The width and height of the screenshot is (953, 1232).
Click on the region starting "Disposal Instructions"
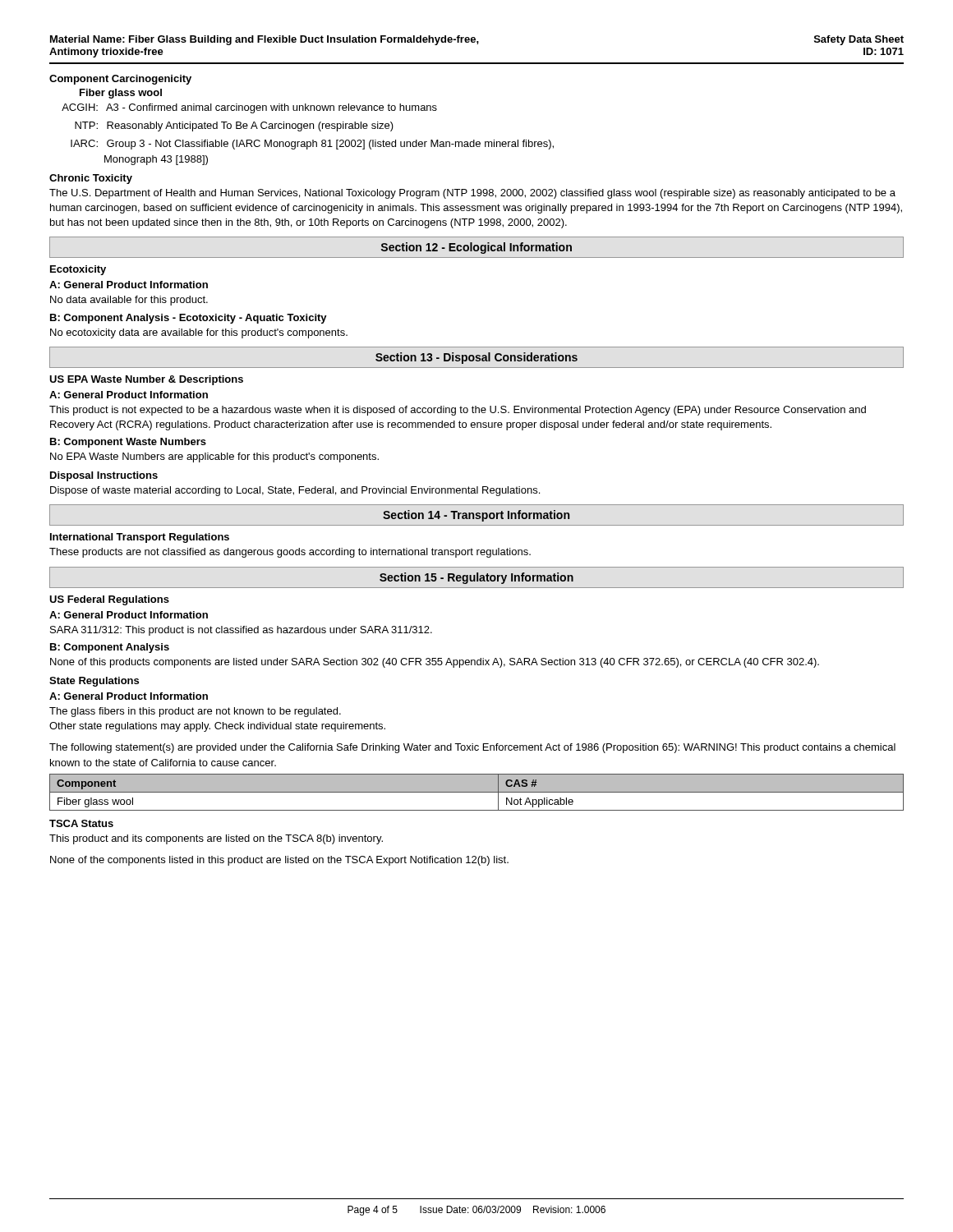104,475
